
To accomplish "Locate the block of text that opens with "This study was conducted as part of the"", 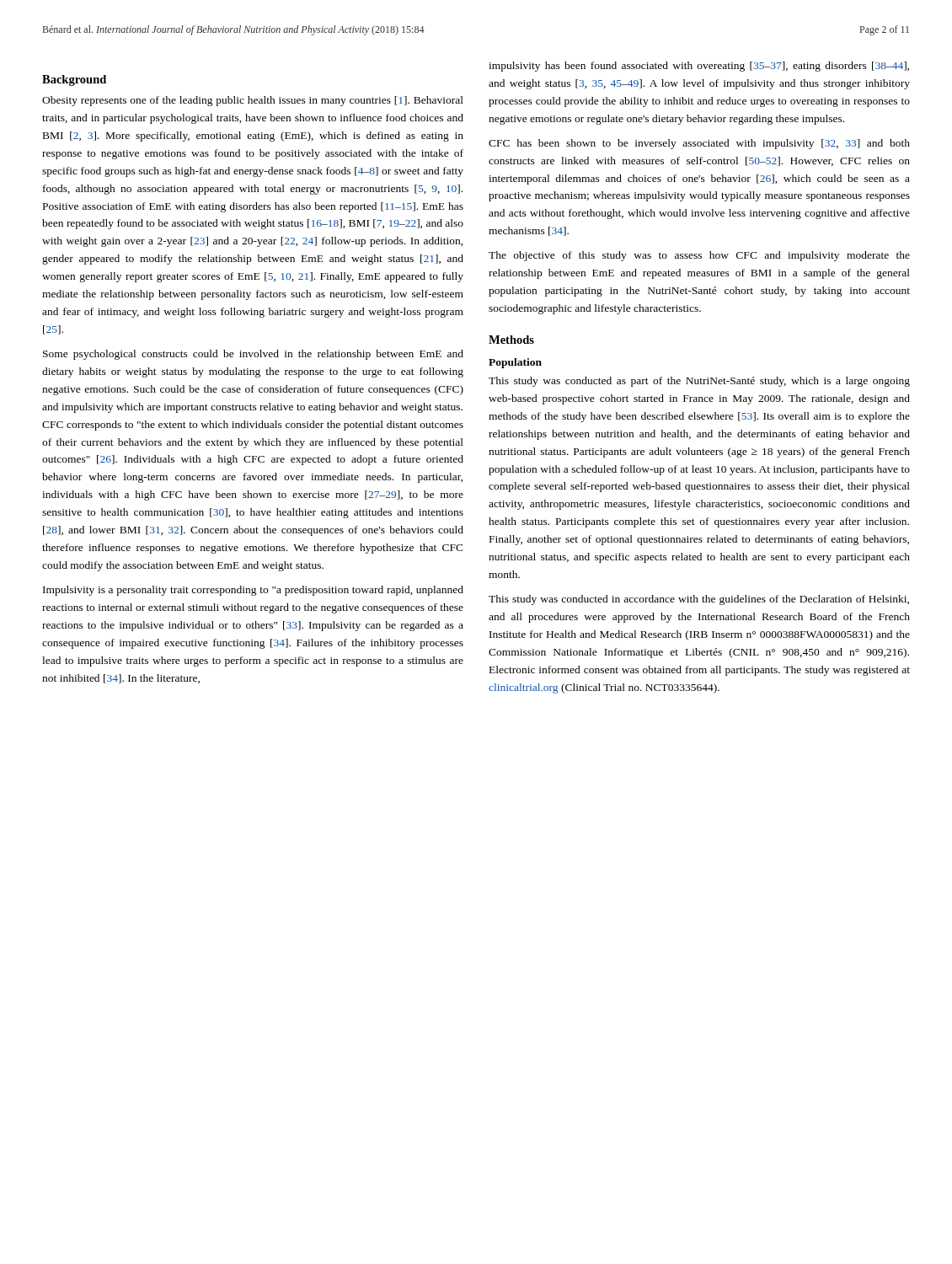I will [x=699, y=534].
